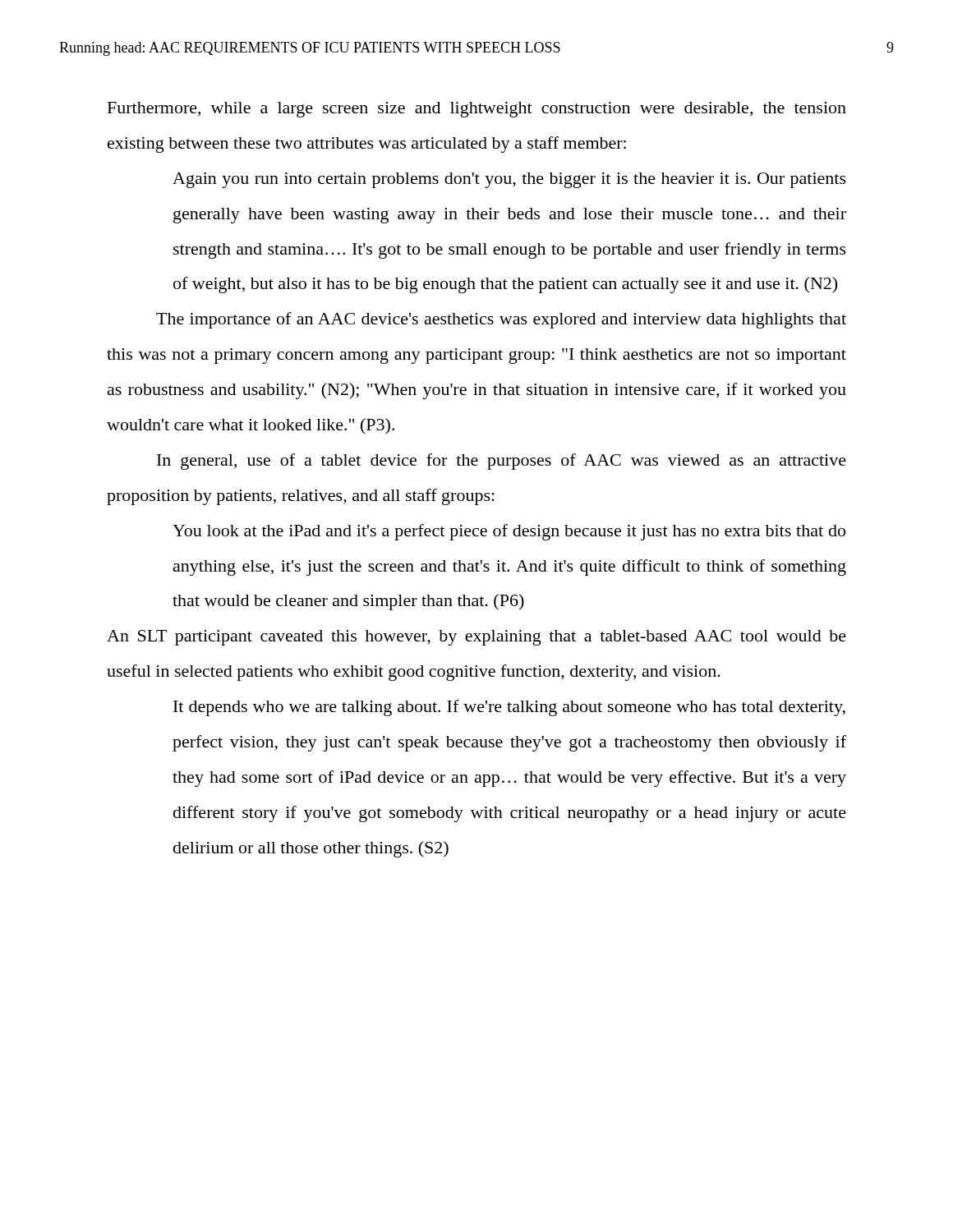Find the text block with the text "You look at the iPad and it's"
The width and height of the screenshot is (953, 1232).
coord(509,565)
